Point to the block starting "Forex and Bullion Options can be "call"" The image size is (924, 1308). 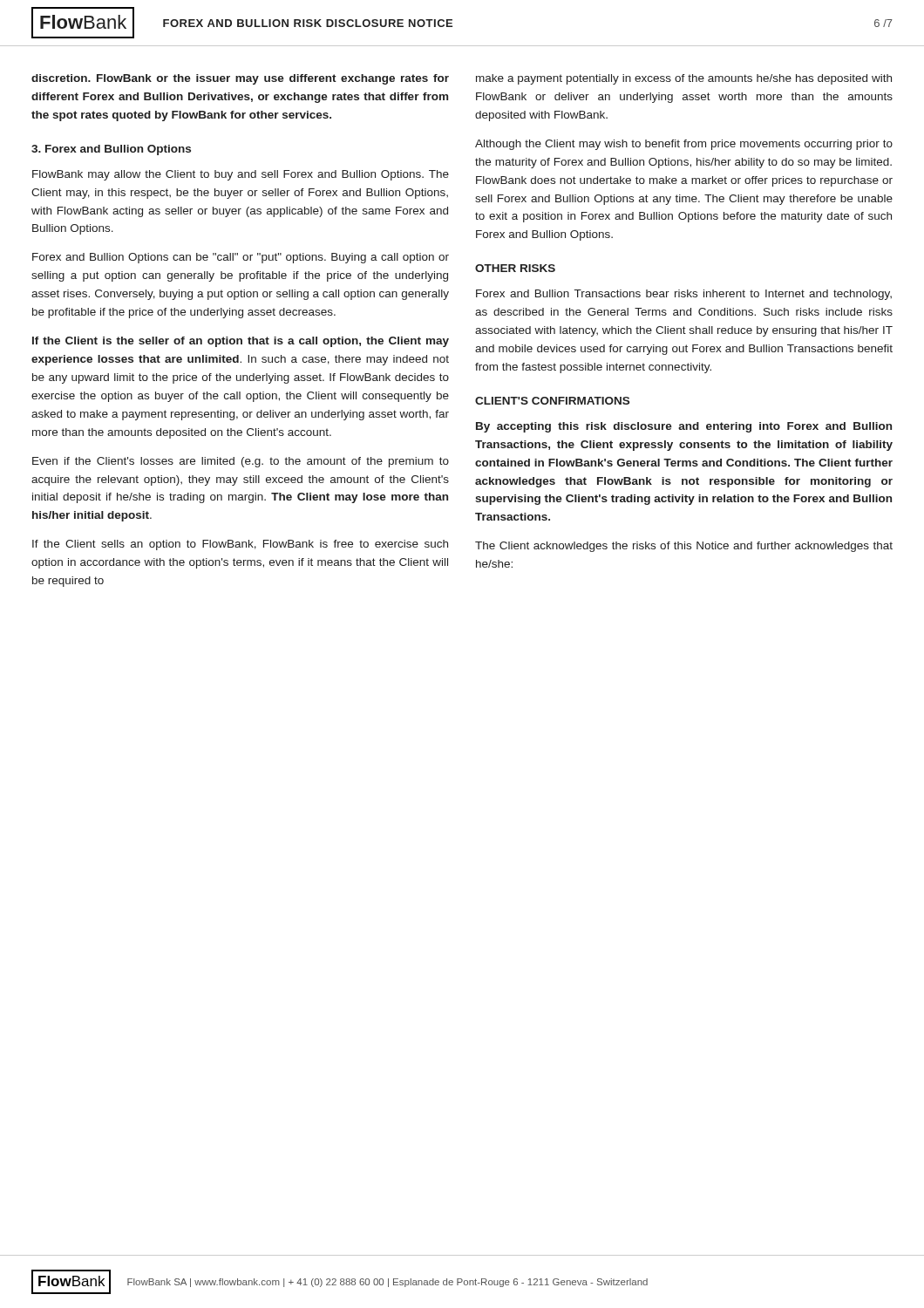(x=240, y=285)
